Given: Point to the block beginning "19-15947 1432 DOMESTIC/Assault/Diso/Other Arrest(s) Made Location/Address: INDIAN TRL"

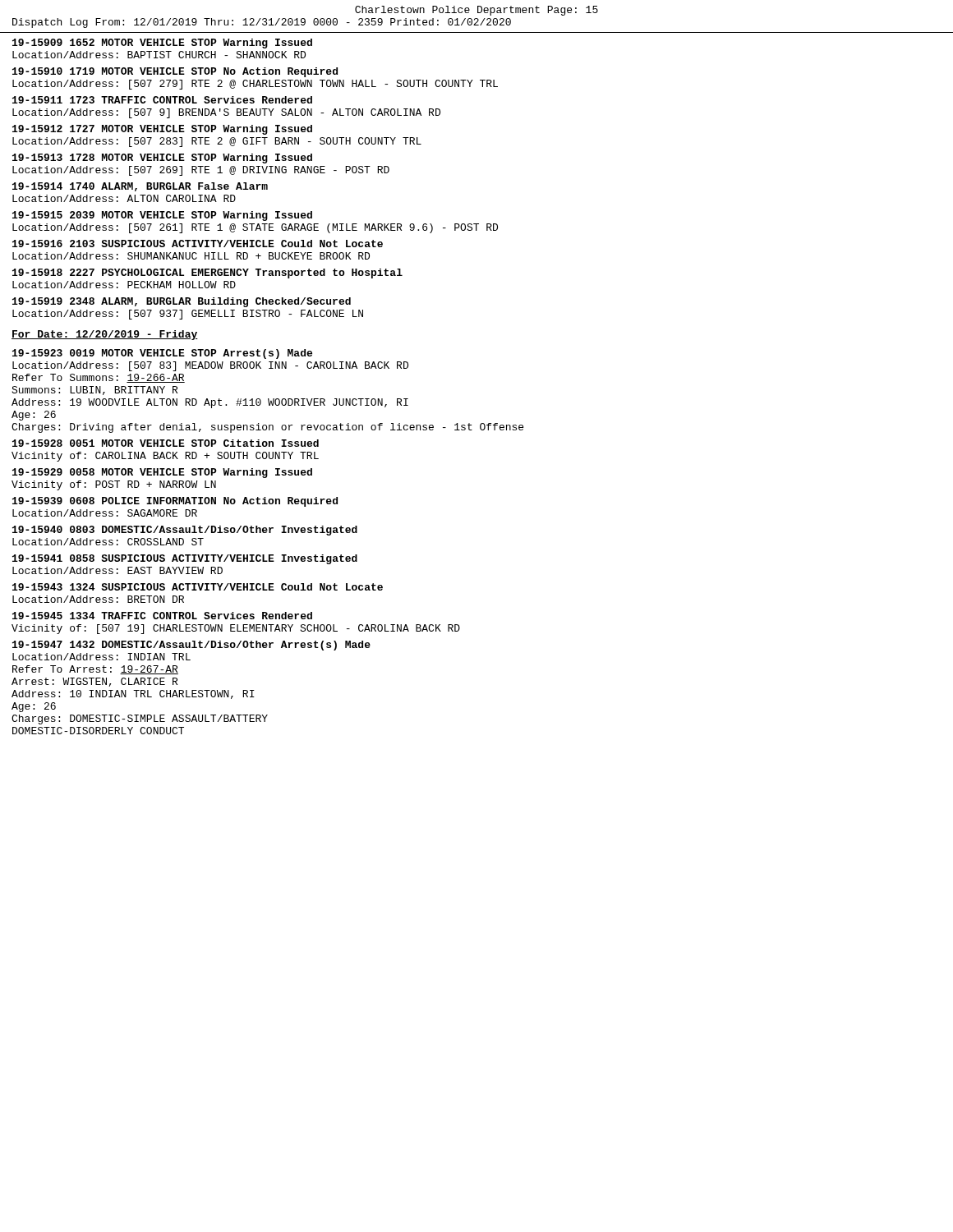Looking at the screenshot, I should pos(191,646).
